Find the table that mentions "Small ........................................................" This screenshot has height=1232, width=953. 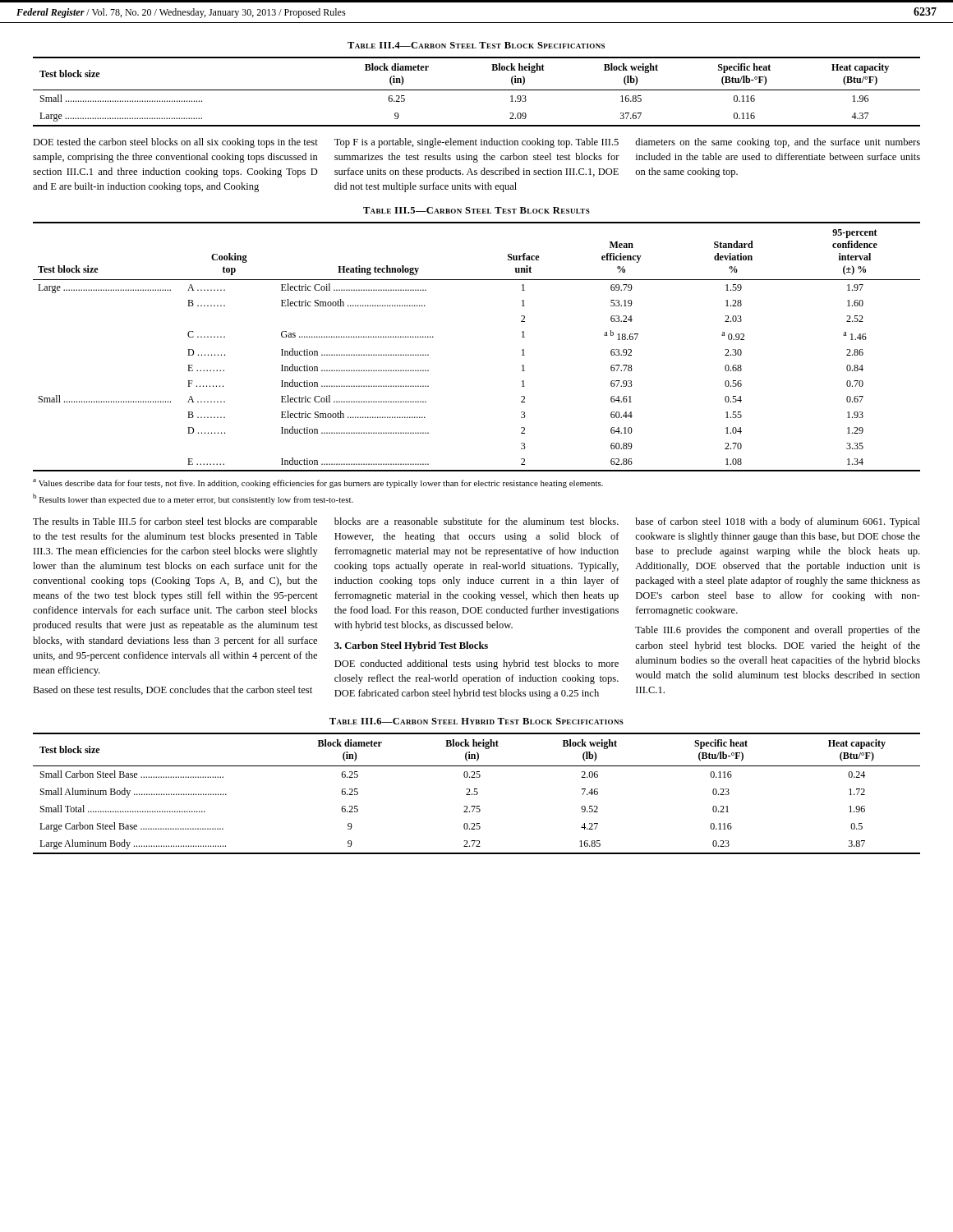[x=476, y=92]
